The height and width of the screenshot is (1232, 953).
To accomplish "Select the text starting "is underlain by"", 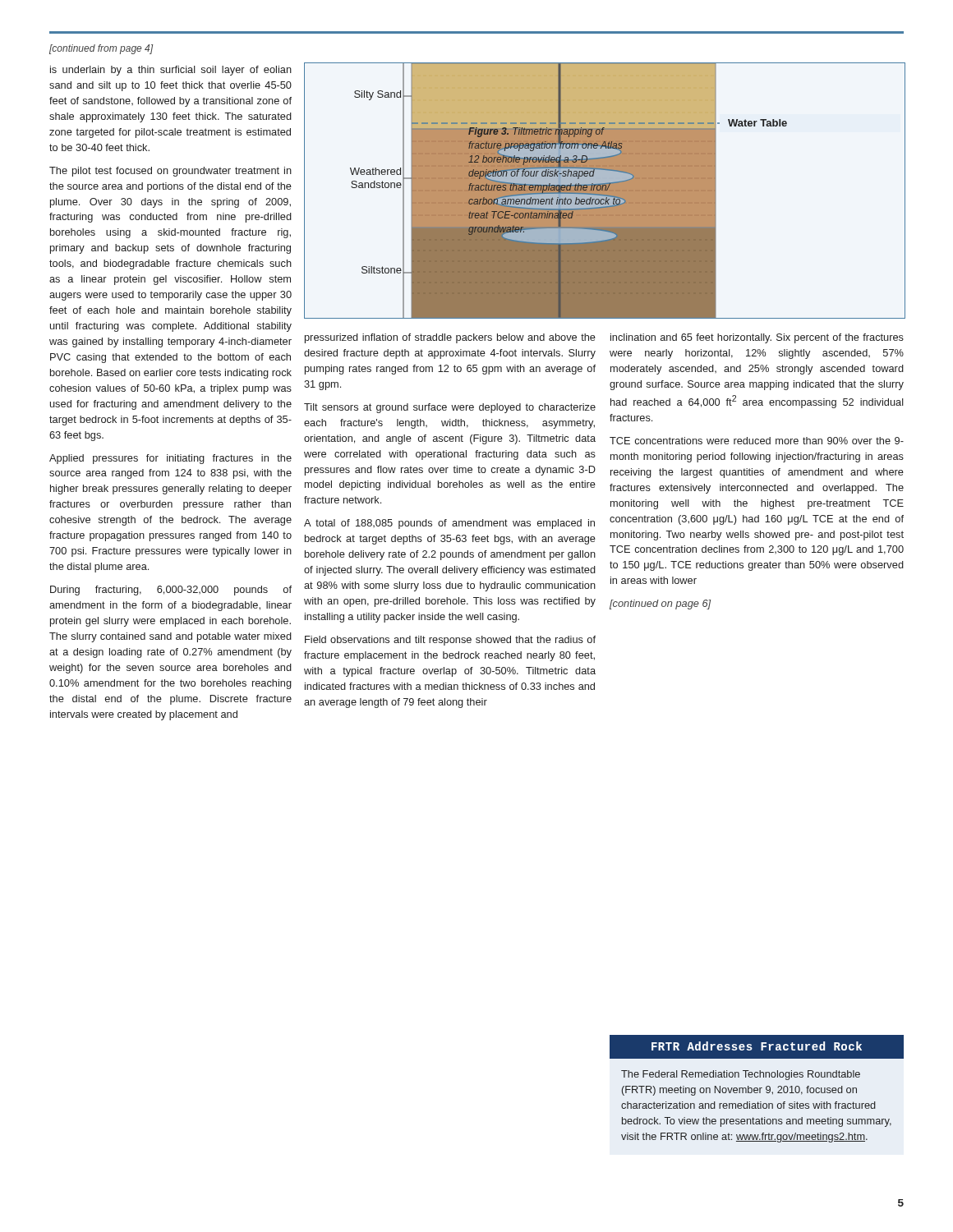I will [x=170, y=392].
